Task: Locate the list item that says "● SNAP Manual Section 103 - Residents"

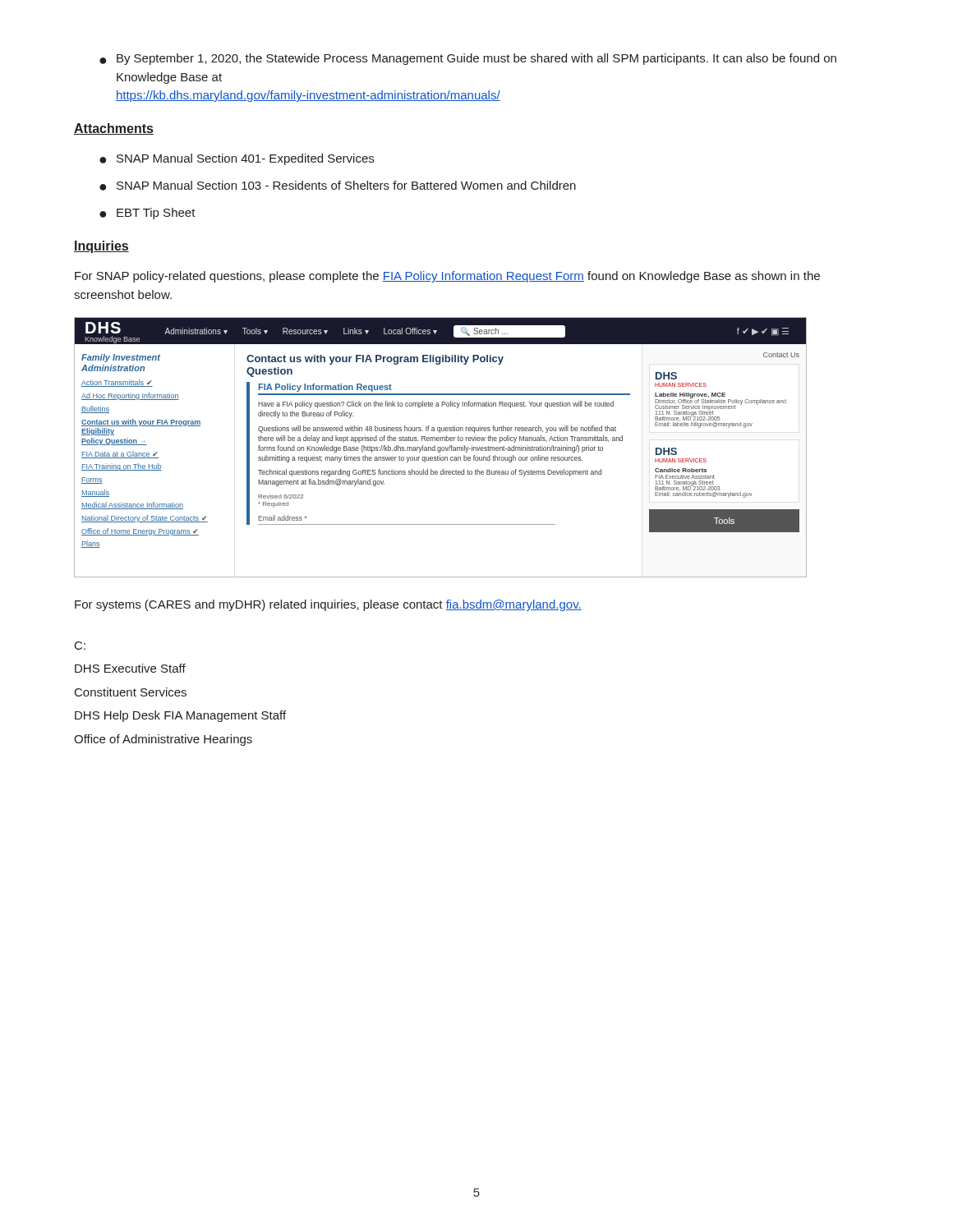Action: (337, 187)
